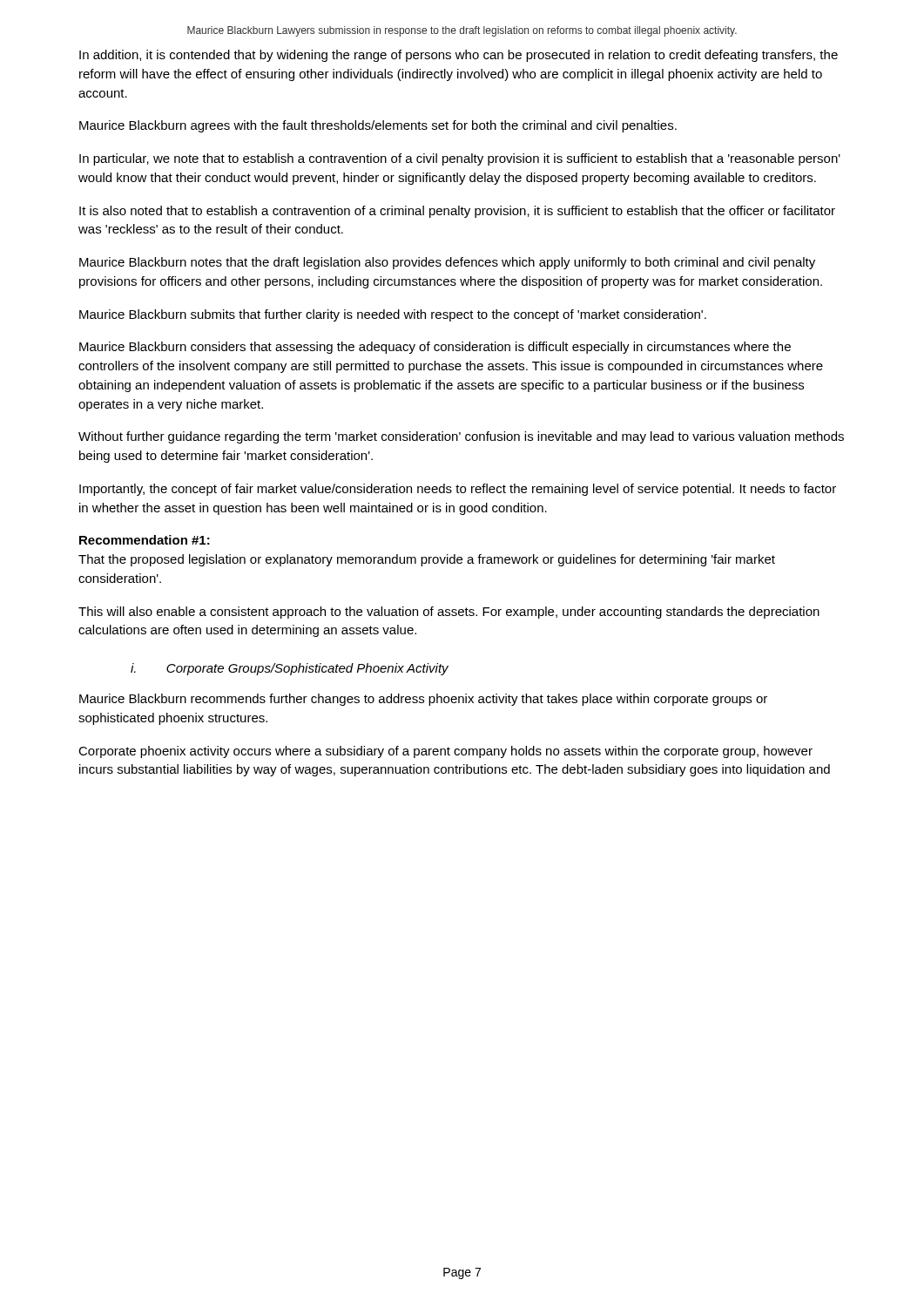This screenshot has width=924, height=1307.
Task: Find the block on this page that starts "This will also enable a consistent approach"
Action: point(449,620)
